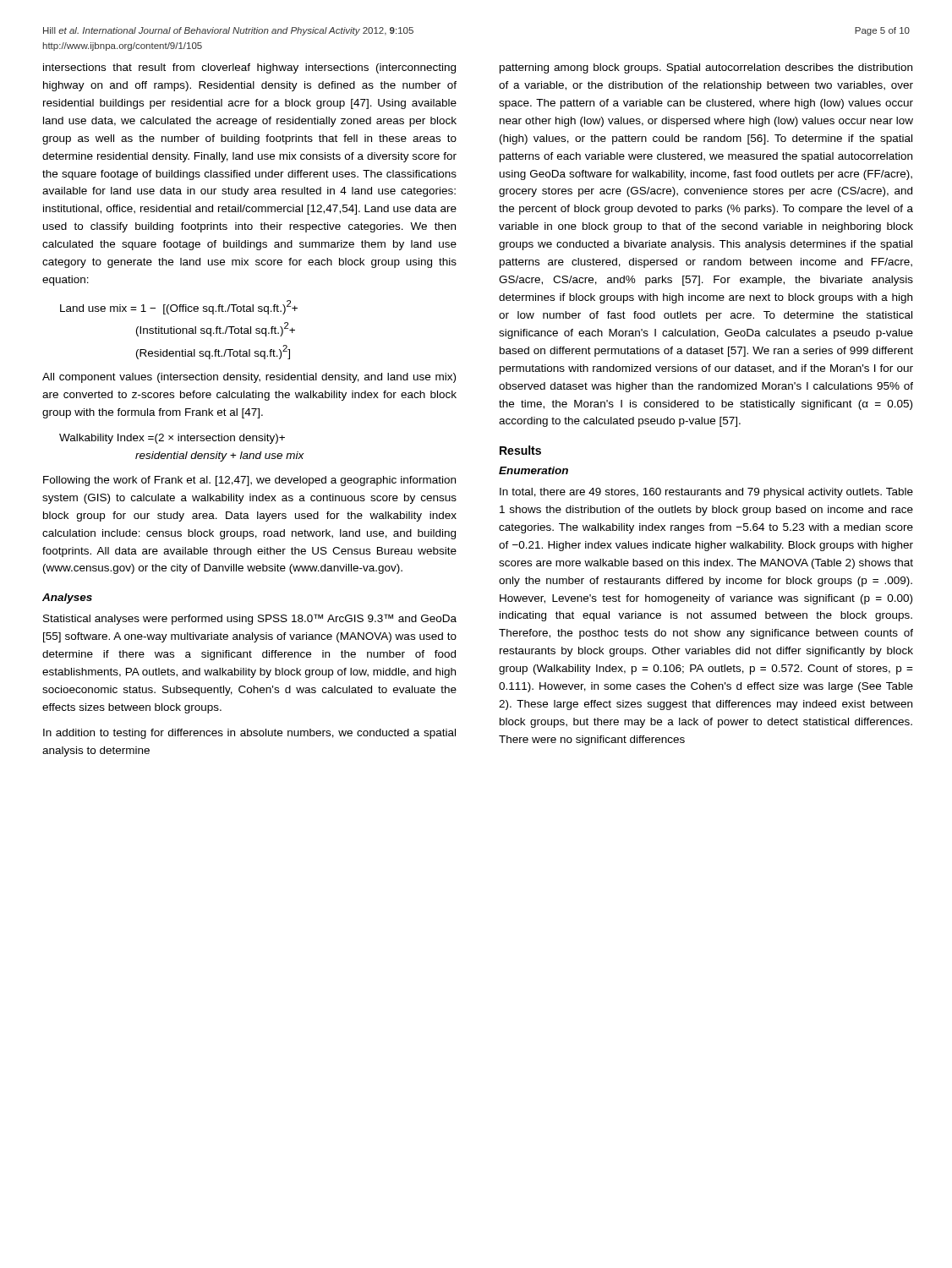
Task: Point to the text block starting "Statistical analyses were performed using SPSS"
Action: click(x=249, y=664)
